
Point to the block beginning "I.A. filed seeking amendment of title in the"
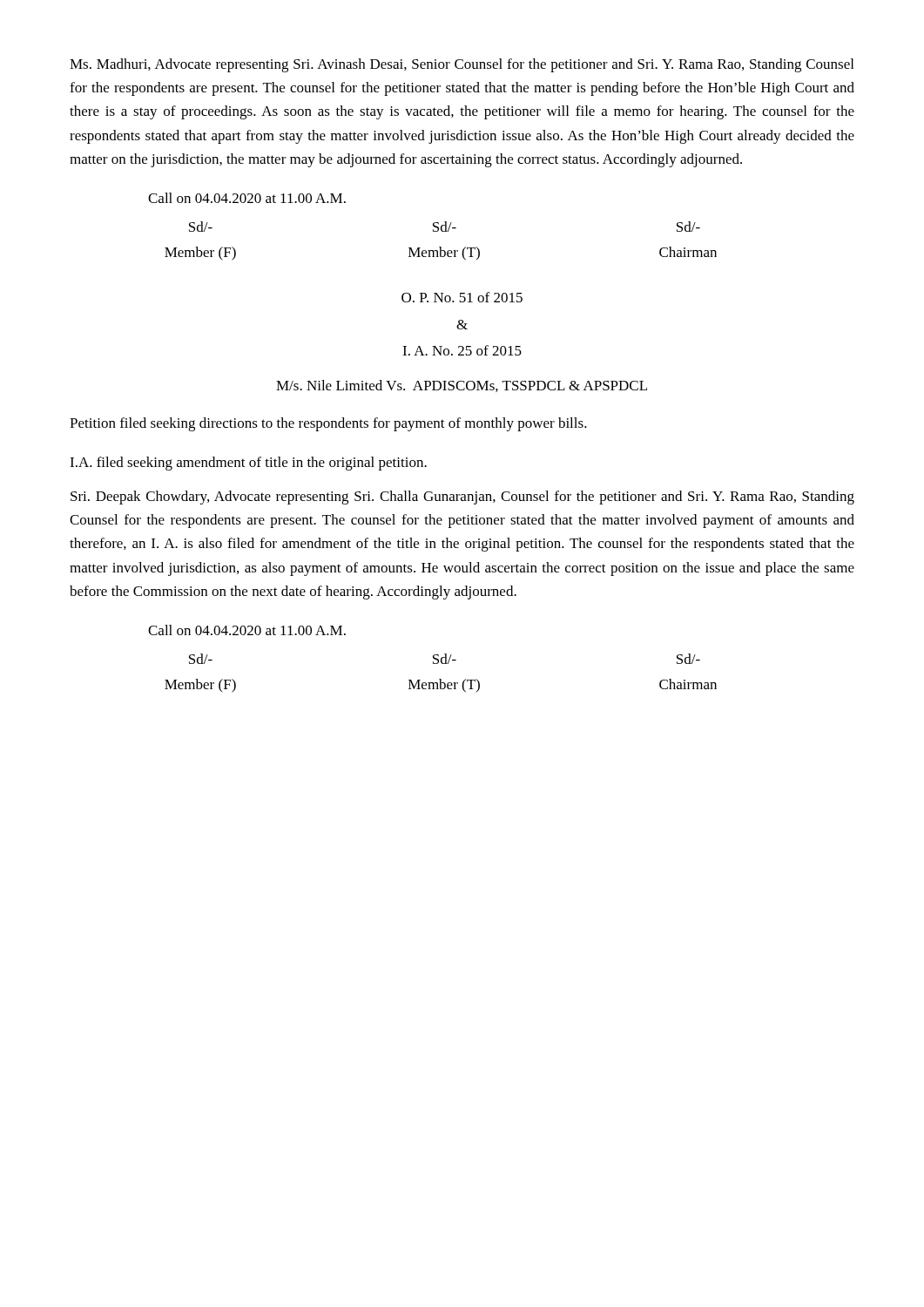pos(249,462)
